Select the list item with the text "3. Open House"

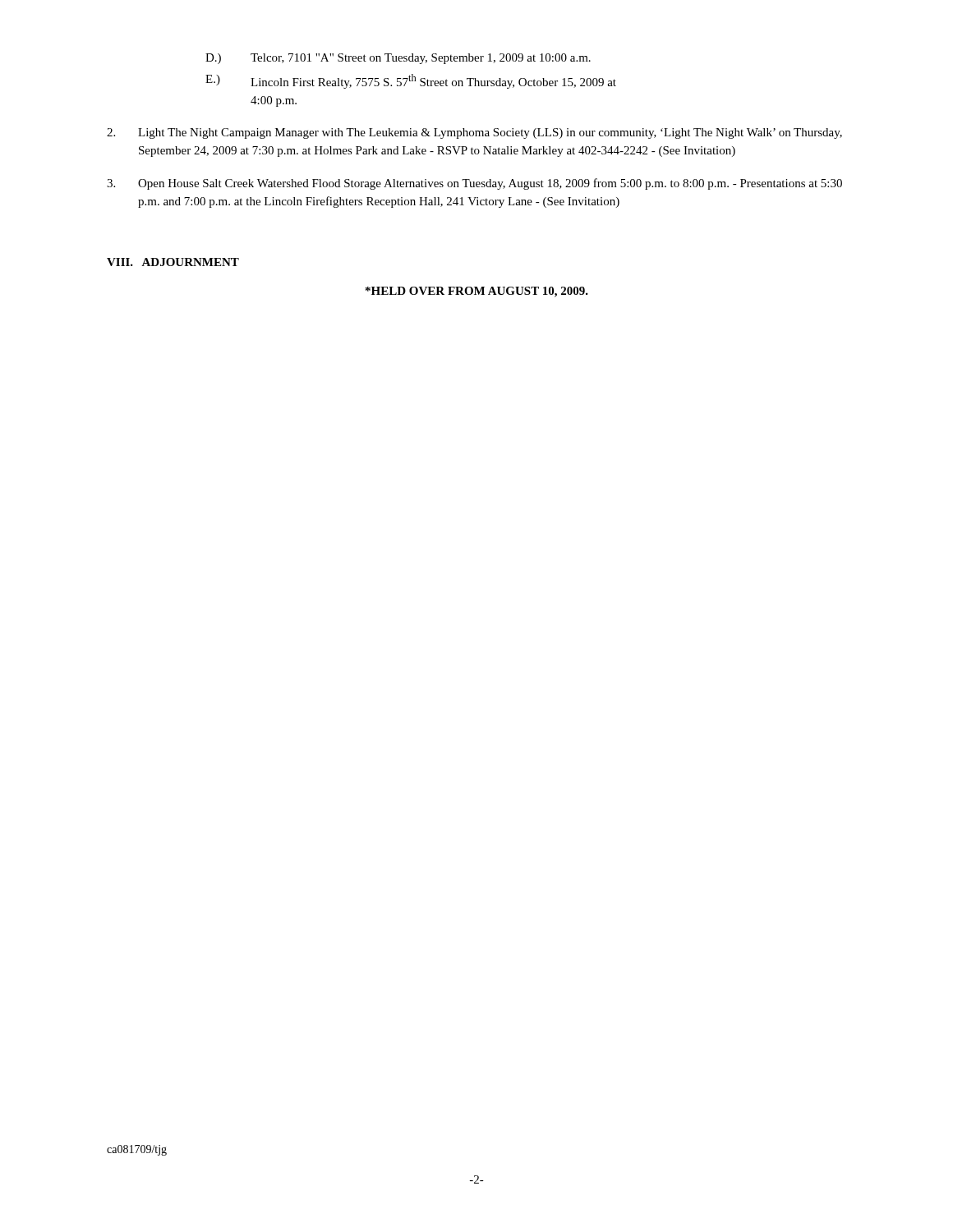pos(476,193)
